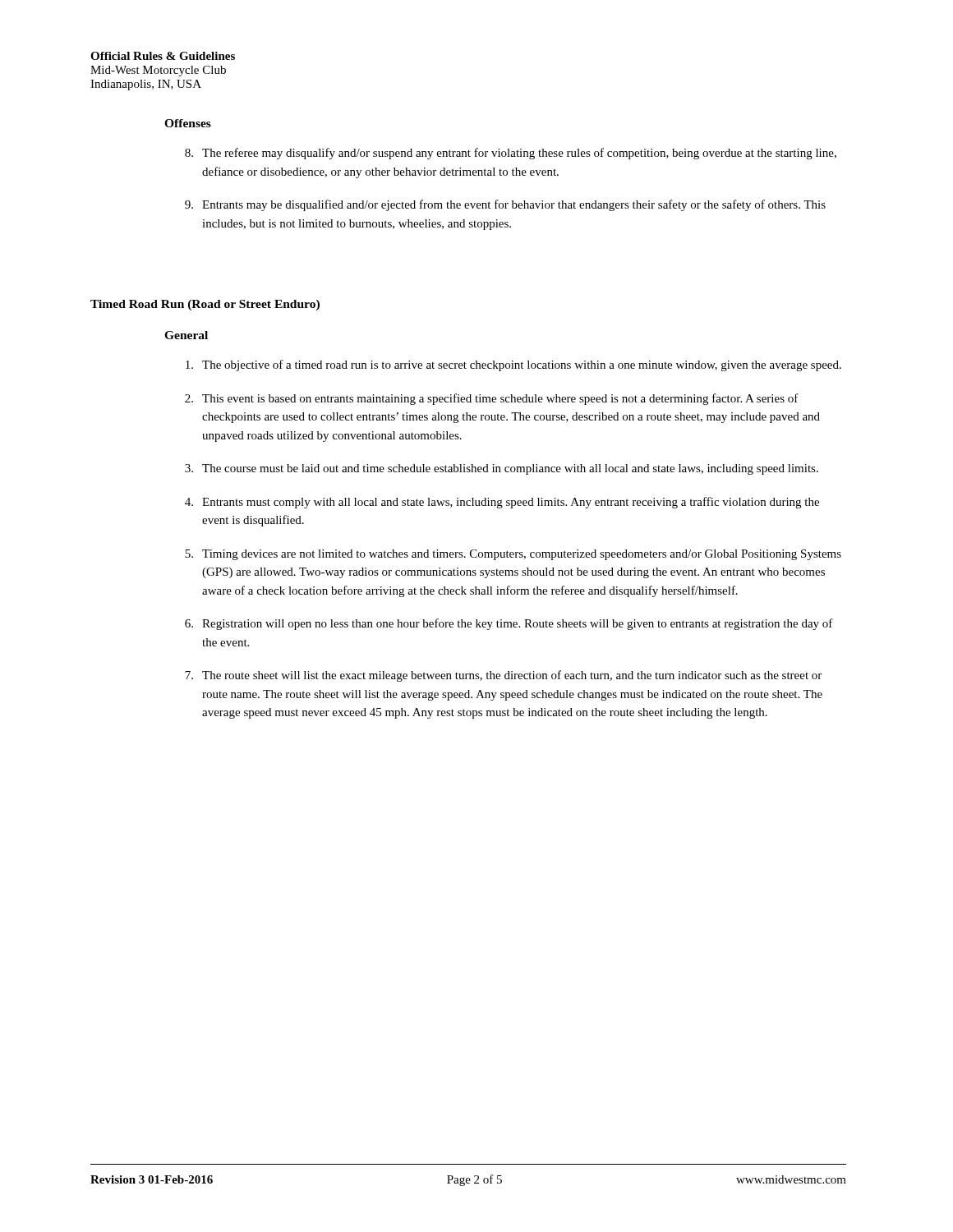953x1232 pixels.
Task: Navigate to the text block starting "Timed Road Run (Road or"
Action: (x=205, y=304)
